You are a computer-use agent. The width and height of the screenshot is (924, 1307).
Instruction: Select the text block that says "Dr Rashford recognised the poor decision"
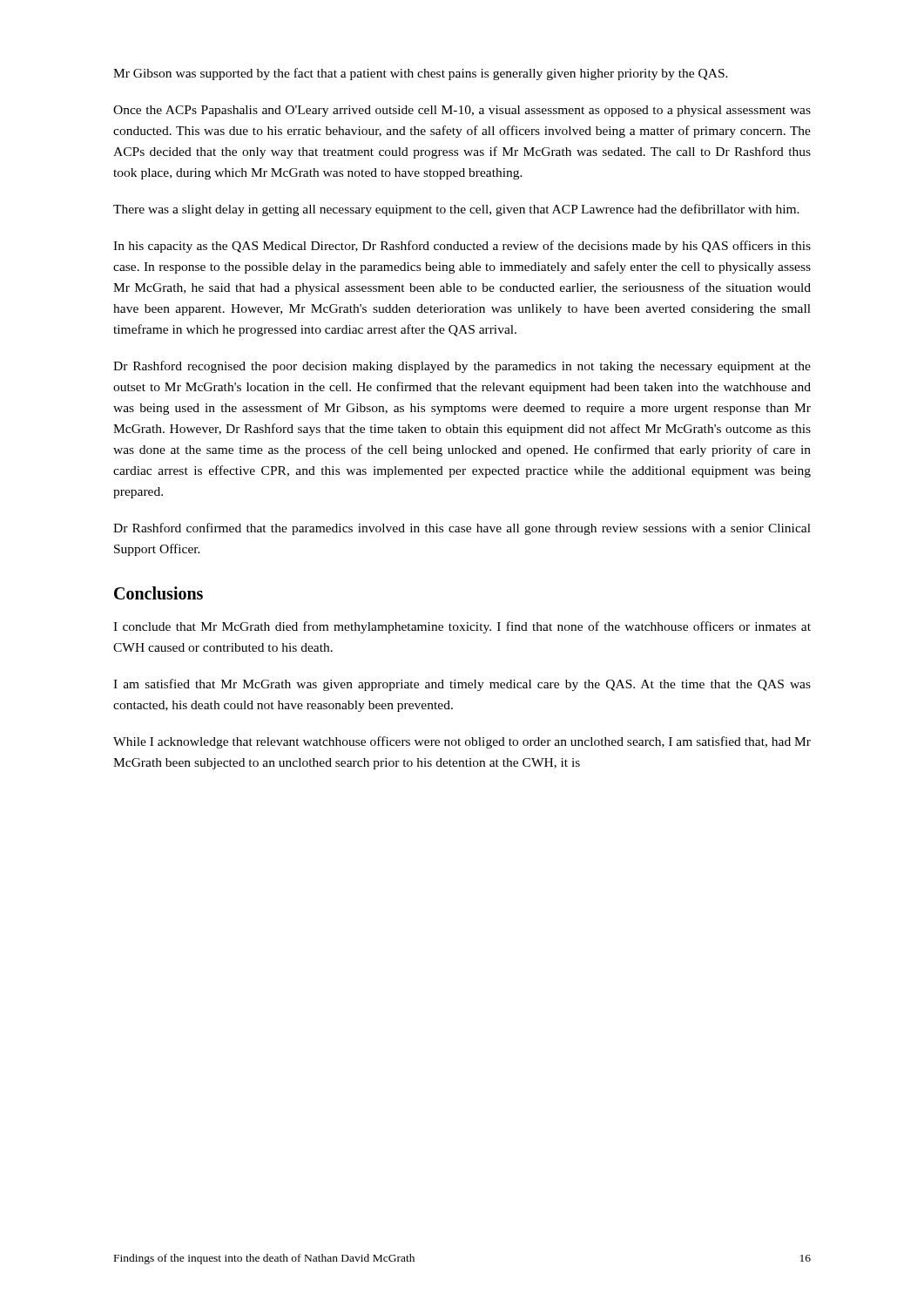[x=462, y=428]
